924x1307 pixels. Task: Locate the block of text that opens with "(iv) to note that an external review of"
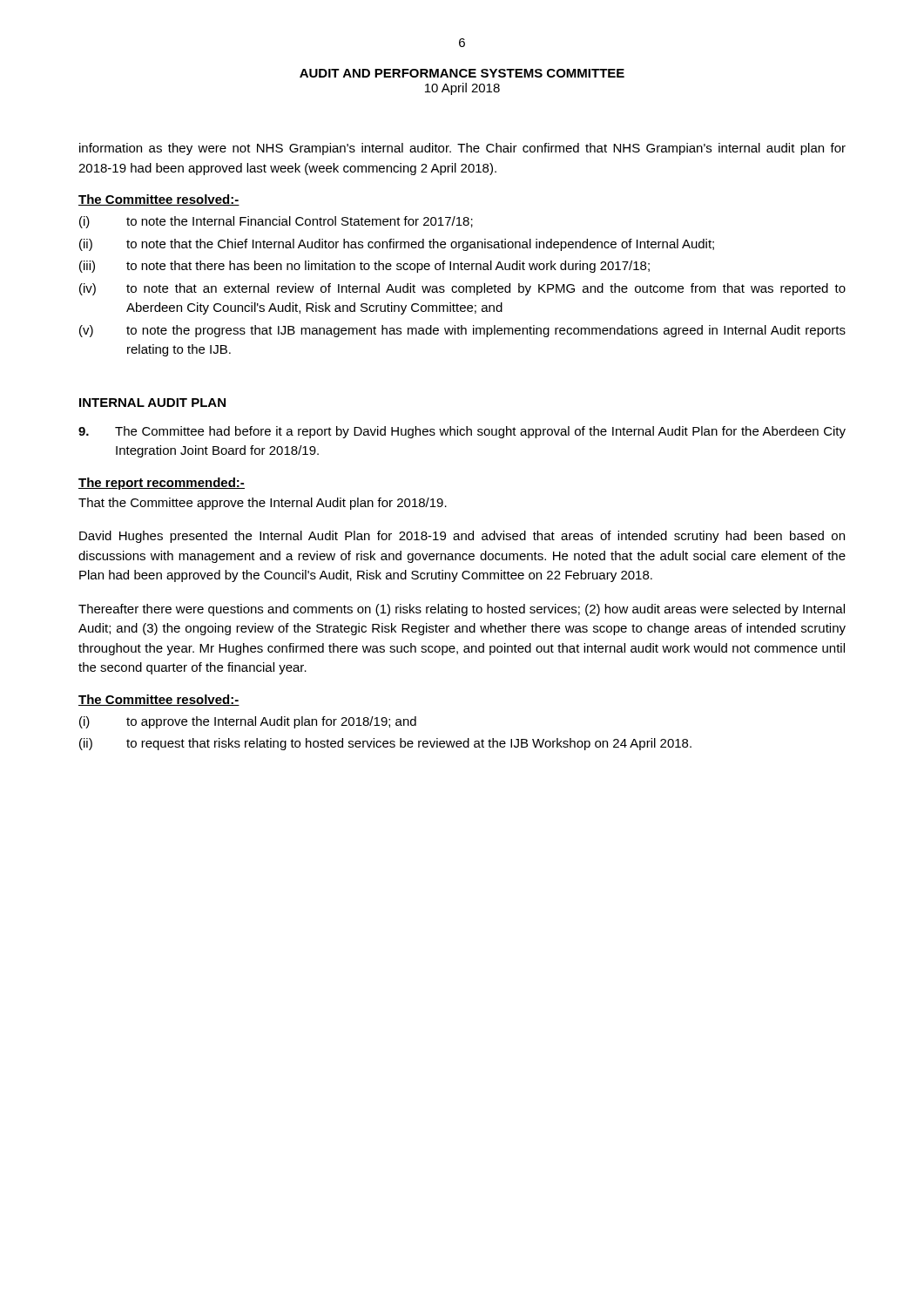click(x=462, y=298)
